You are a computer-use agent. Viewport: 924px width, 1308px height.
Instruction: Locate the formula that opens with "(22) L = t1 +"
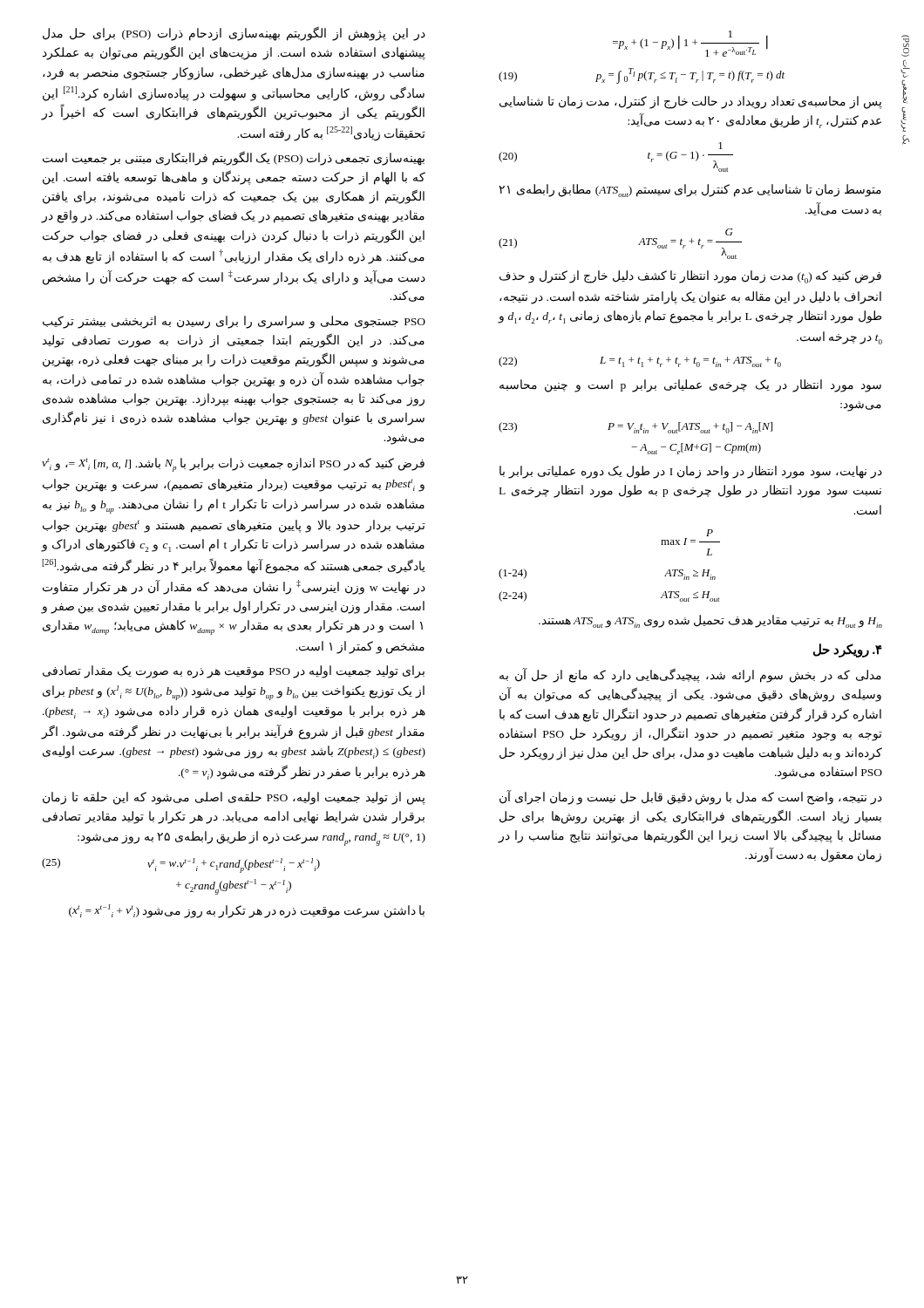click(x=640, y=361)
